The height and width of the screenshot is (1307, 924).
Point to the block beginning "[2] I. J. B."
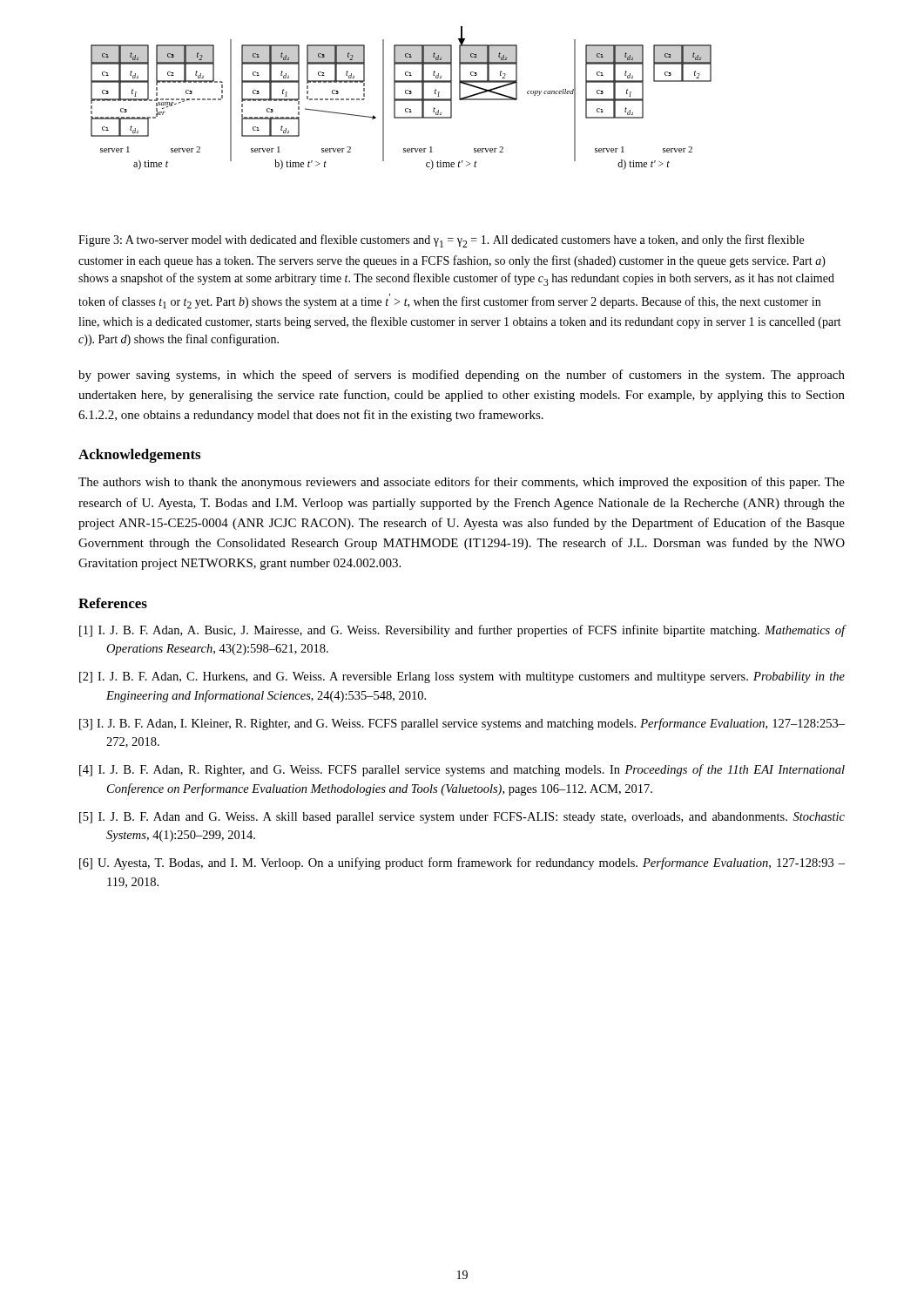[462, 686]
